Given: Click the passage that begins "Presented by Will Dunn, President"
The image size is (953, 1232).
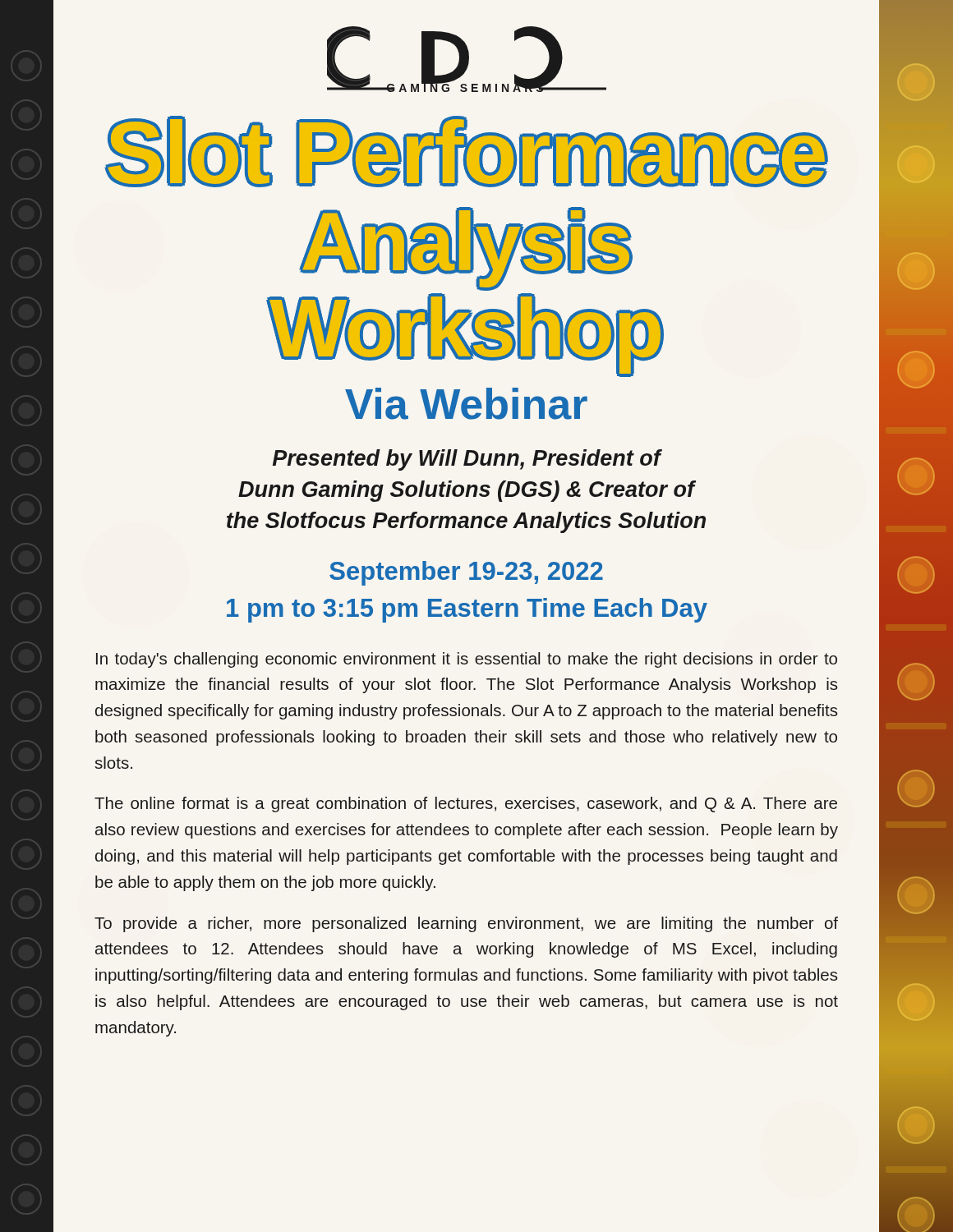Looking at the screenshot, I should coord(466,490).
